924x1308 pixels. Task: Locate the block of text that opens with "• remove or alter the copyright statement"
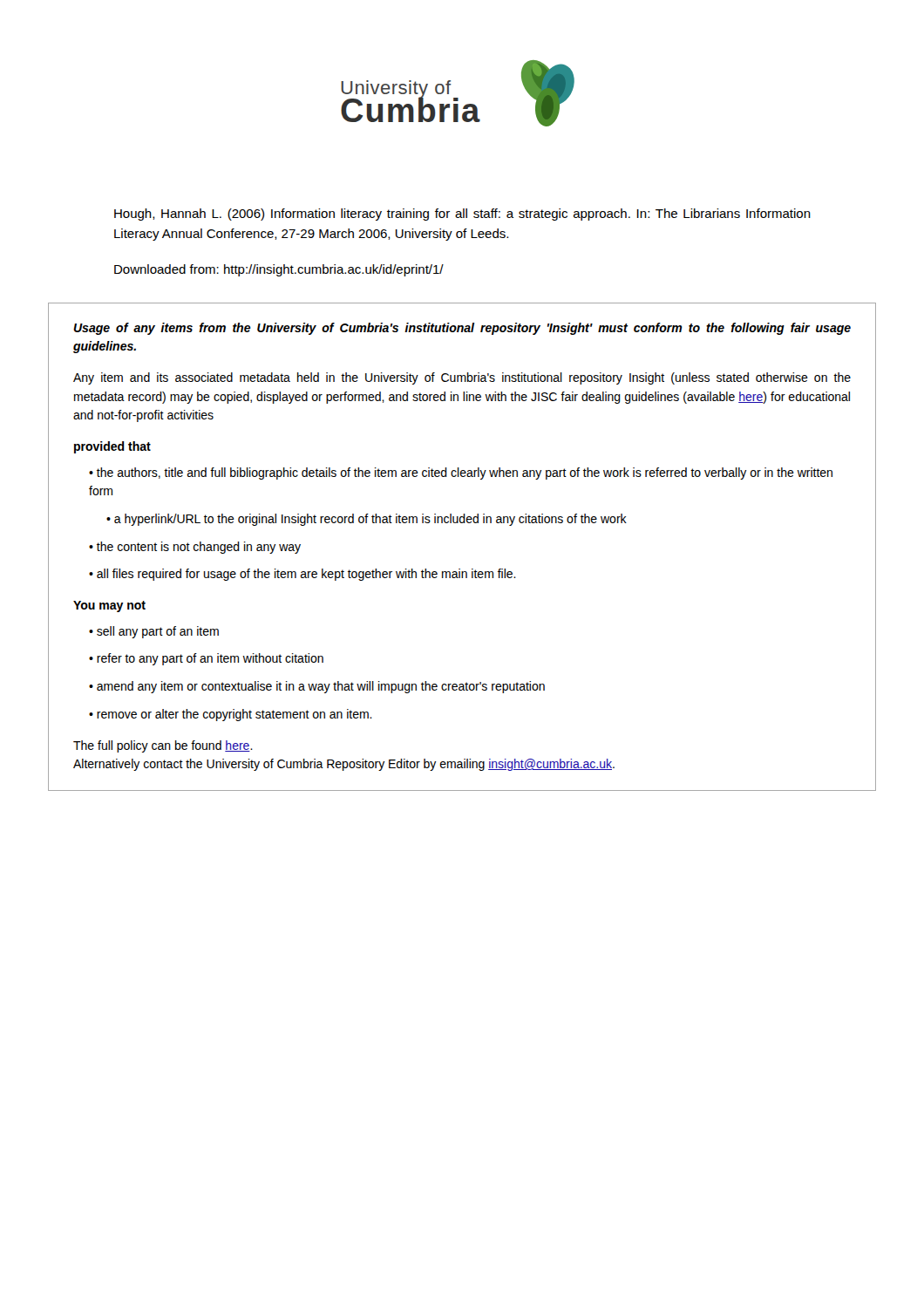pyautogui.click(x=231, y=714)
